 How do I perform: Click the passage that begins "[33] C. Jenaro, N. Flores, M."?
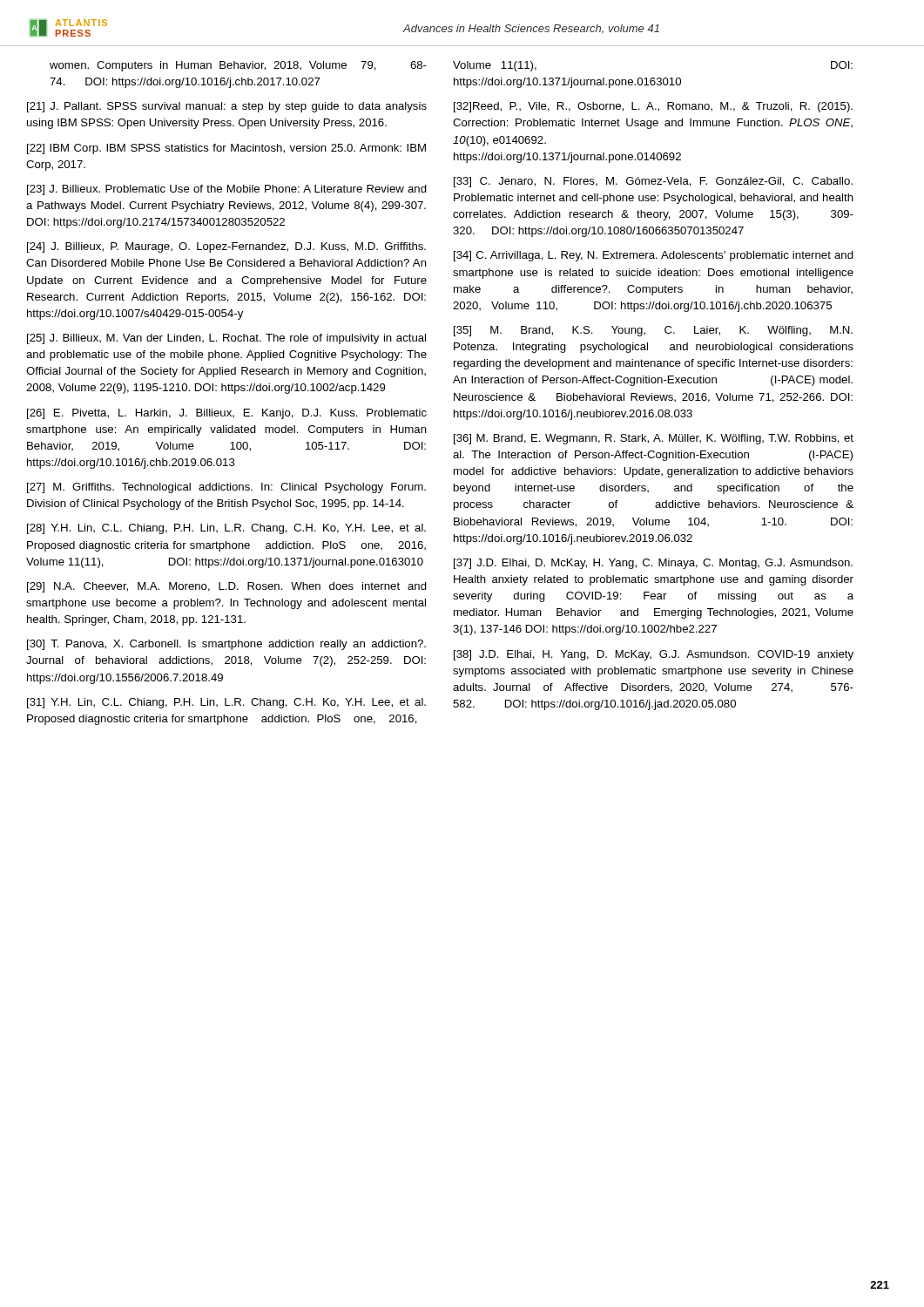click(x=653, y=206)
